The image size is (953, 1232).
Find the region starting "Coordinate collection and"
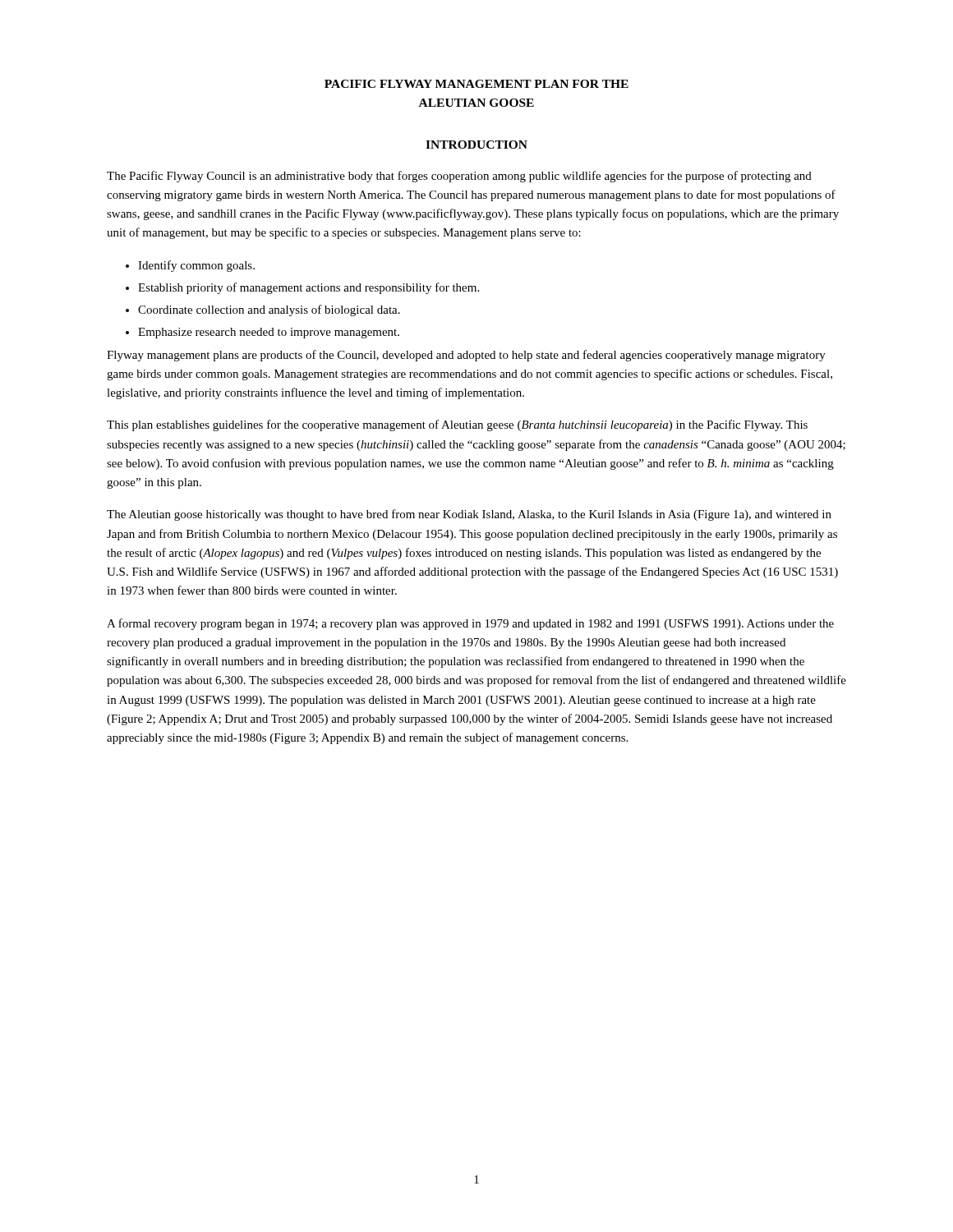tap(269, 310)
